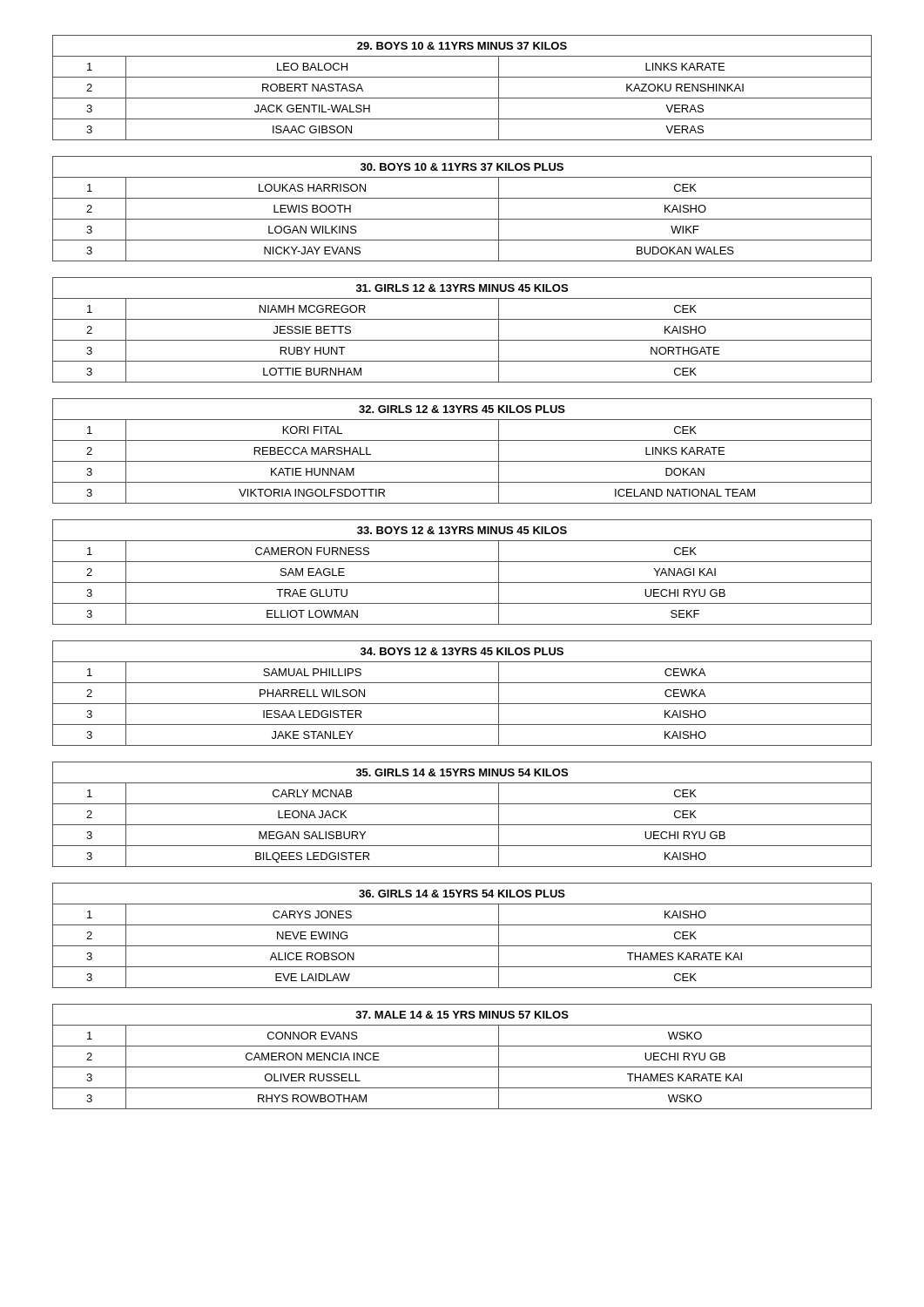
Task: Click on the table containing "32. GIRLS 12 &"
Action: [462, 451]
